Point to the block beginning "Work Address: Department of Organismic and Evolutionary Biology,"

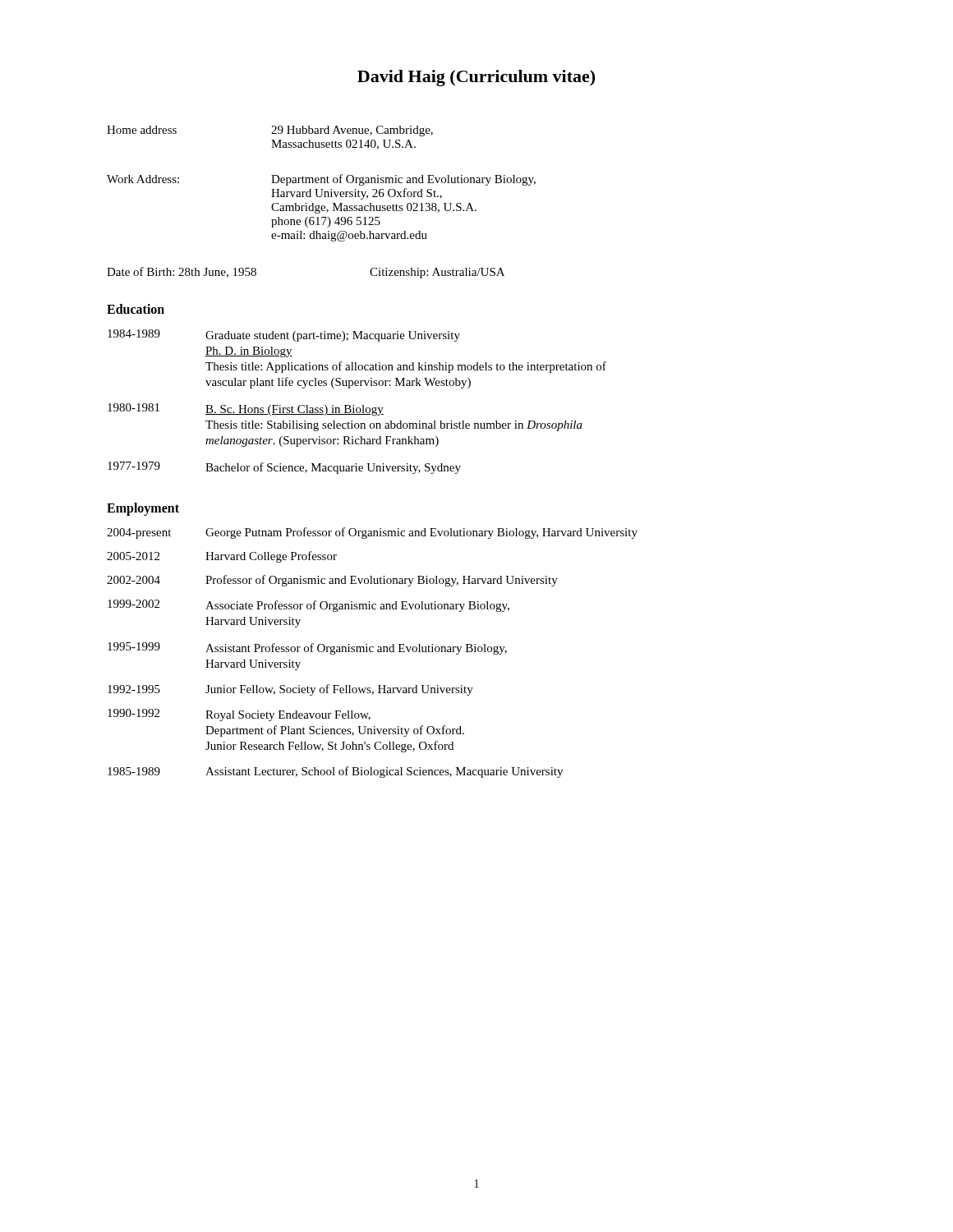[x=476, y=207]
